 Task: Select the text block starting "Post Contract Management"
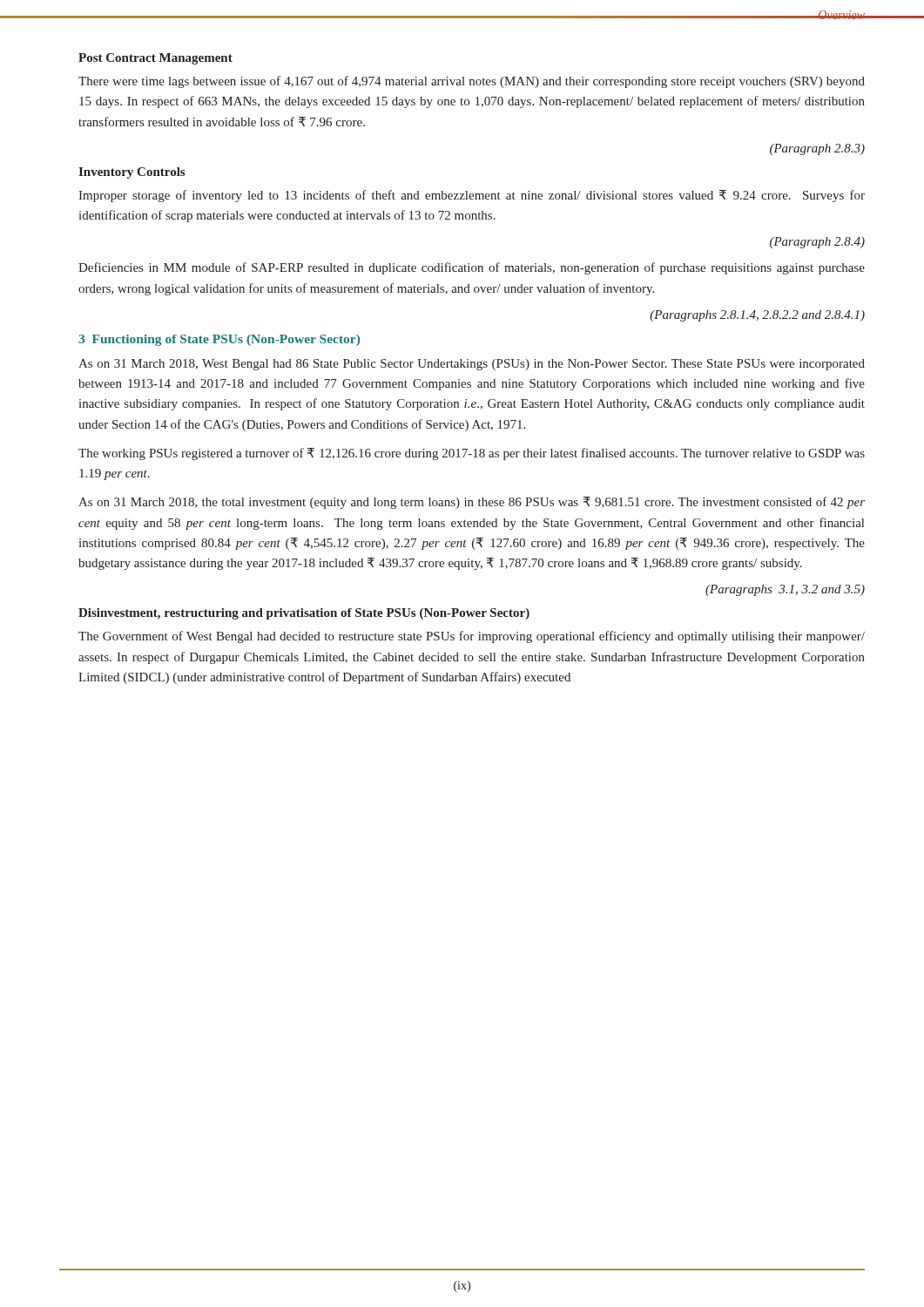pos(155,58)
